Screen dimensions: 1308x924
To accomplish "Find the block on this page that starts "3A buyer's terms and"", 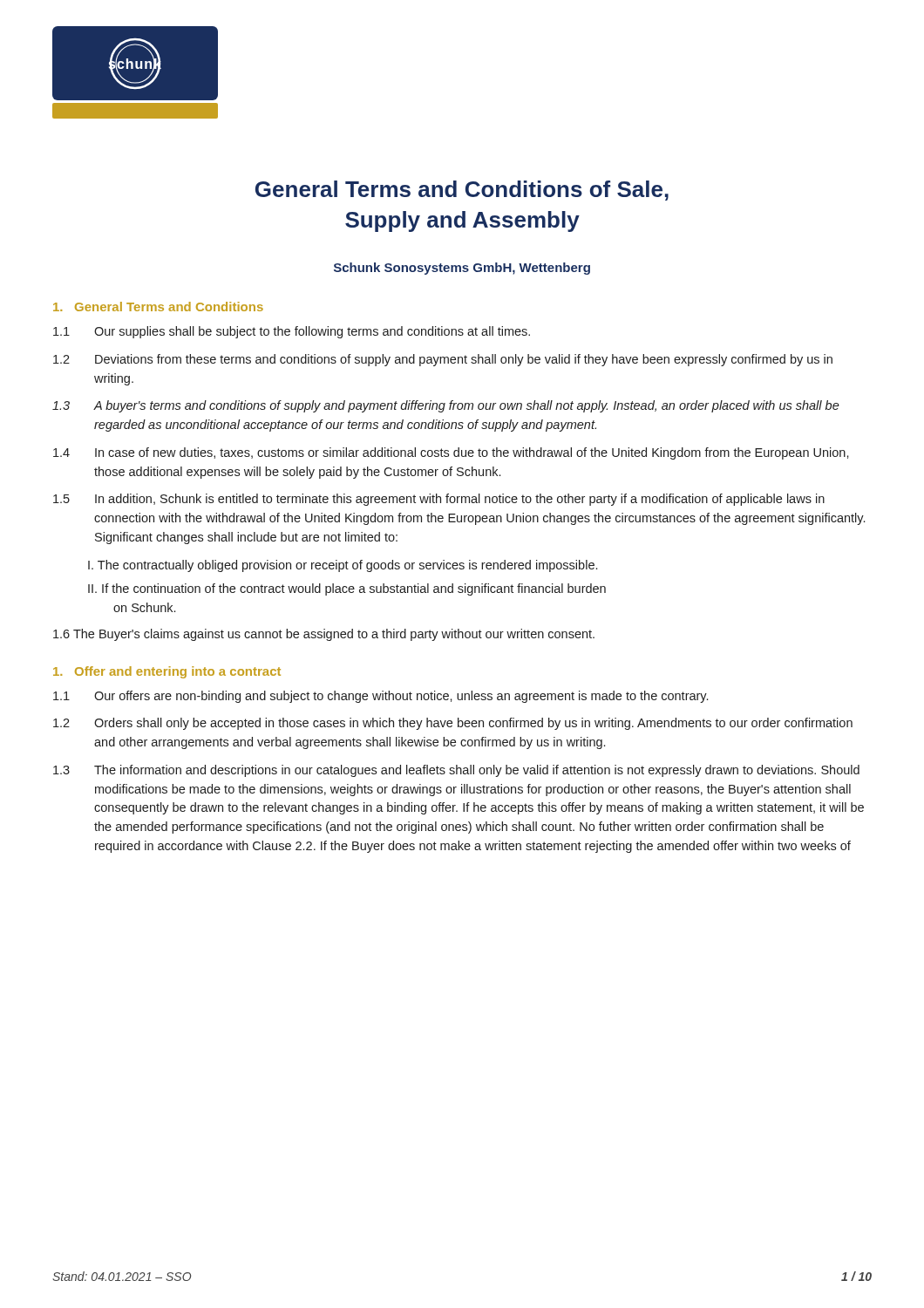I will tap(460, 416).
